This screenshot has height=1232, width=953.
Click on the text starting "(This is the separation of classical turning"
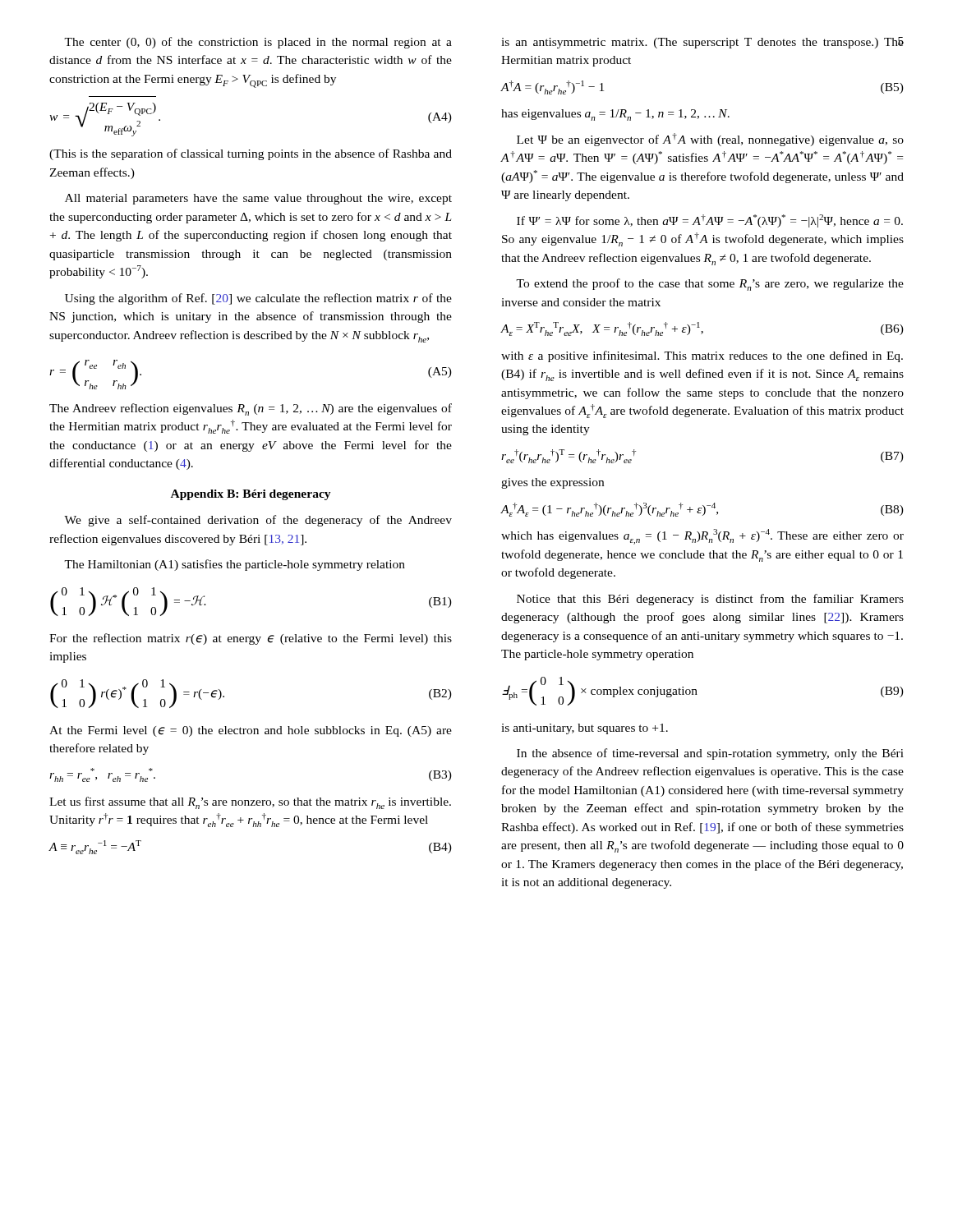pos(251,245)
